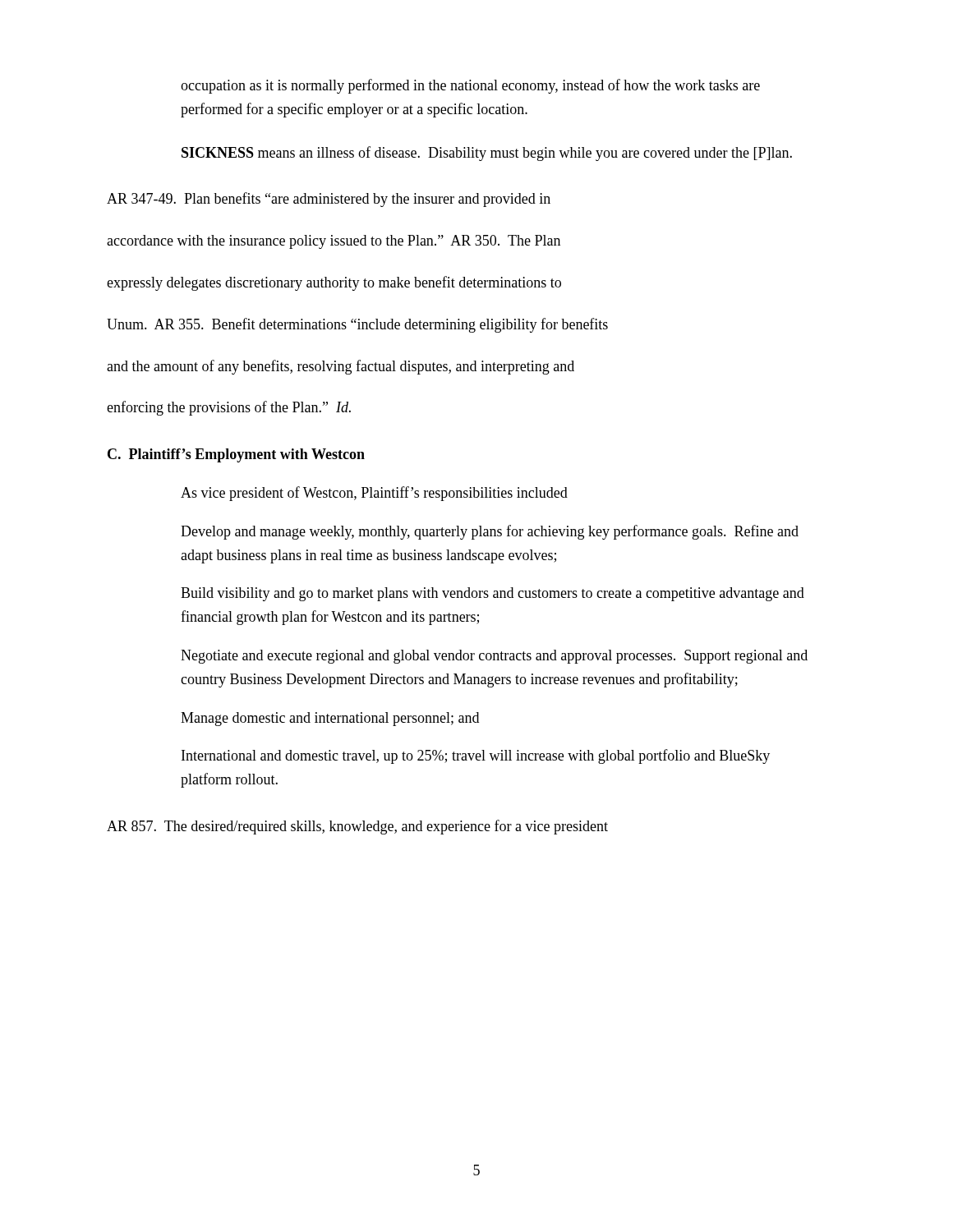
Task: Click the passage that begins "International and domestic travel, up to"
Action: click(475, 768)
